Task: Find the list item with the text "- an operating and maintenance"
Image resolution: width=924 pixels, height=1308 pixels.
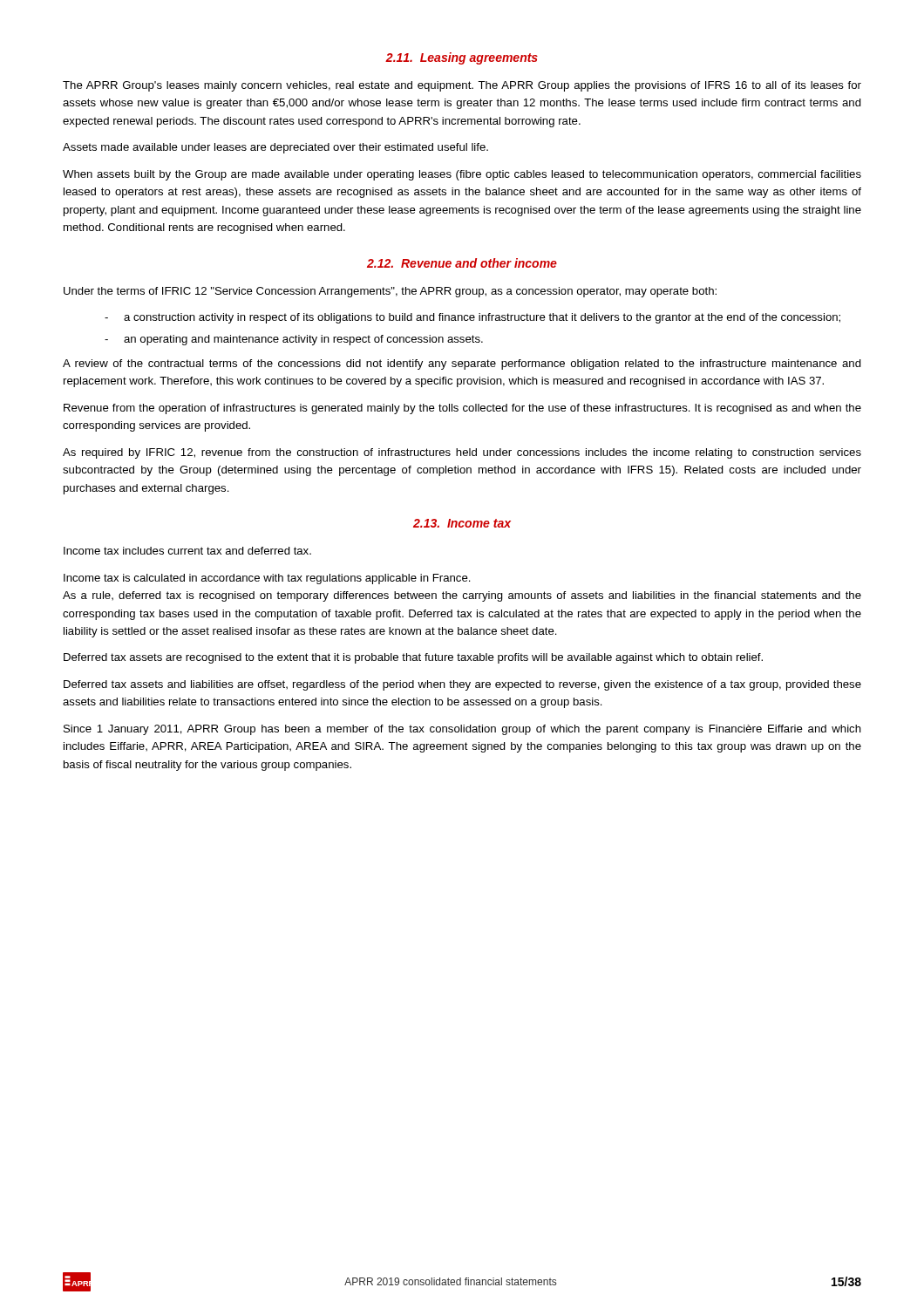Action: click(x=294, y=339)
